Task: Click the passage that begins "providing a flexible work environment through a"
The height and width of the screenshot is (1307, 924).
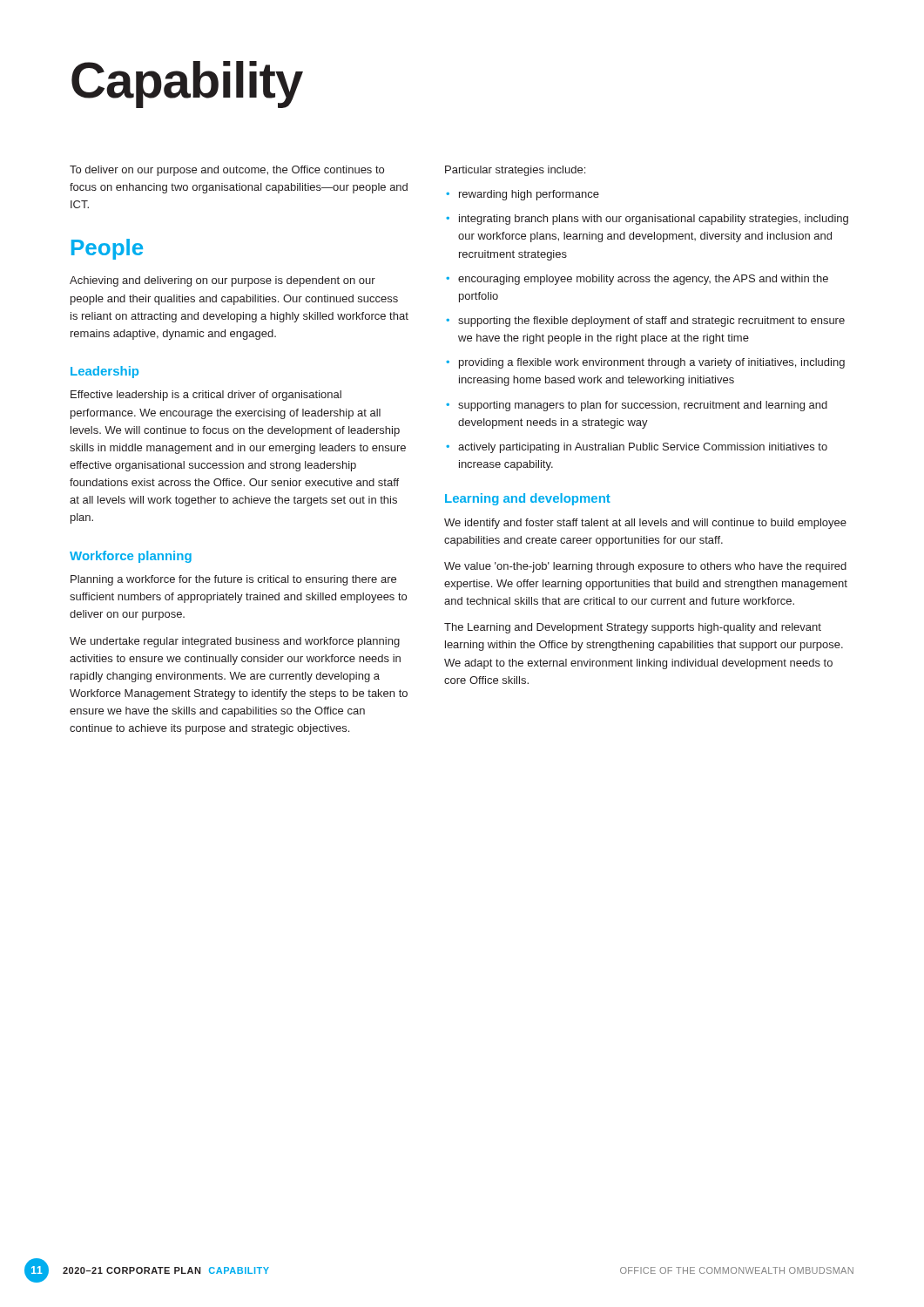Action: 652,371
